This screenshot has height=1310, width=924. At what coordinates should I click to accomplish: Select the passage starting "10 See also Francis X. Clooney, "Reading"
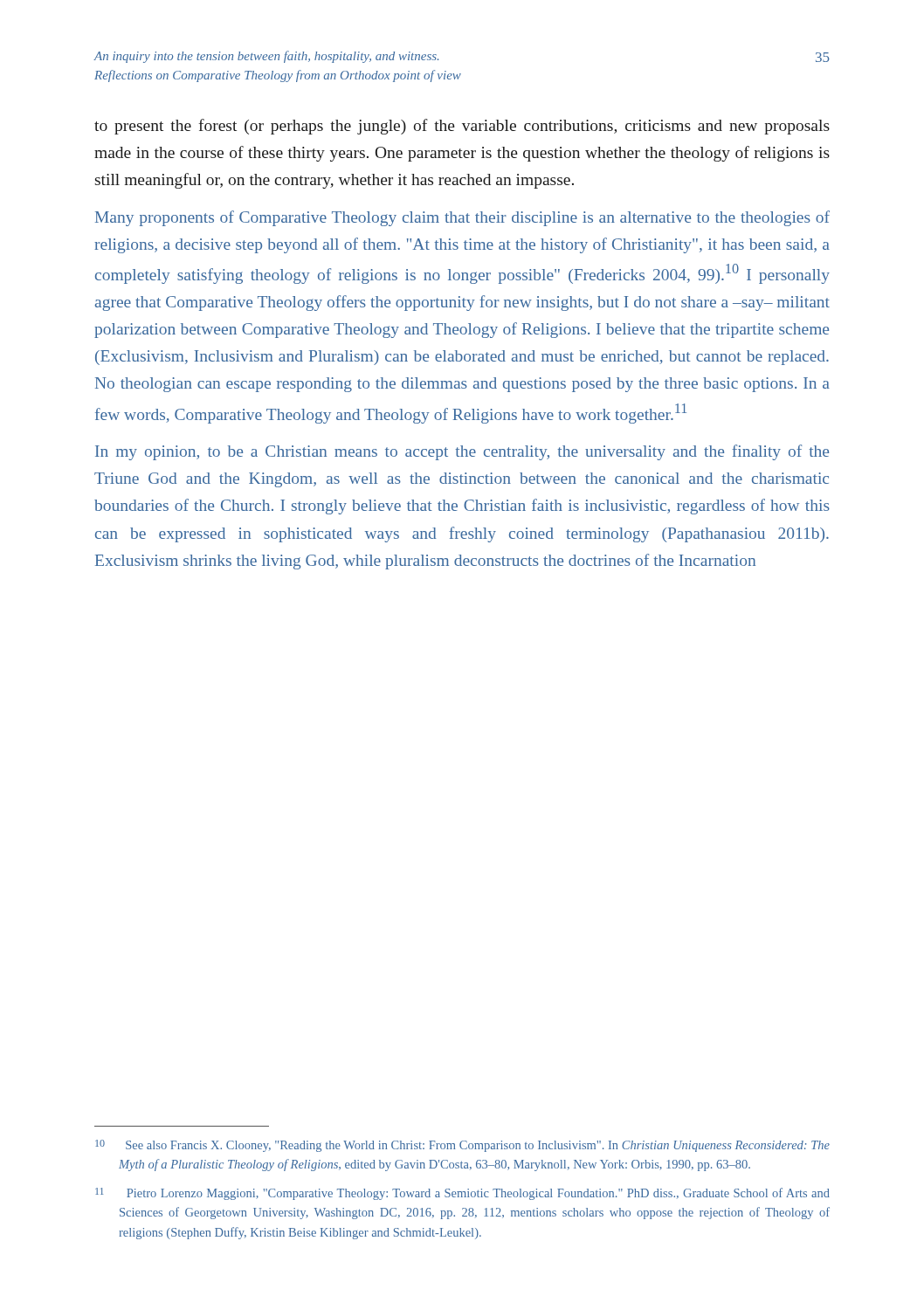click(462, 1153)
